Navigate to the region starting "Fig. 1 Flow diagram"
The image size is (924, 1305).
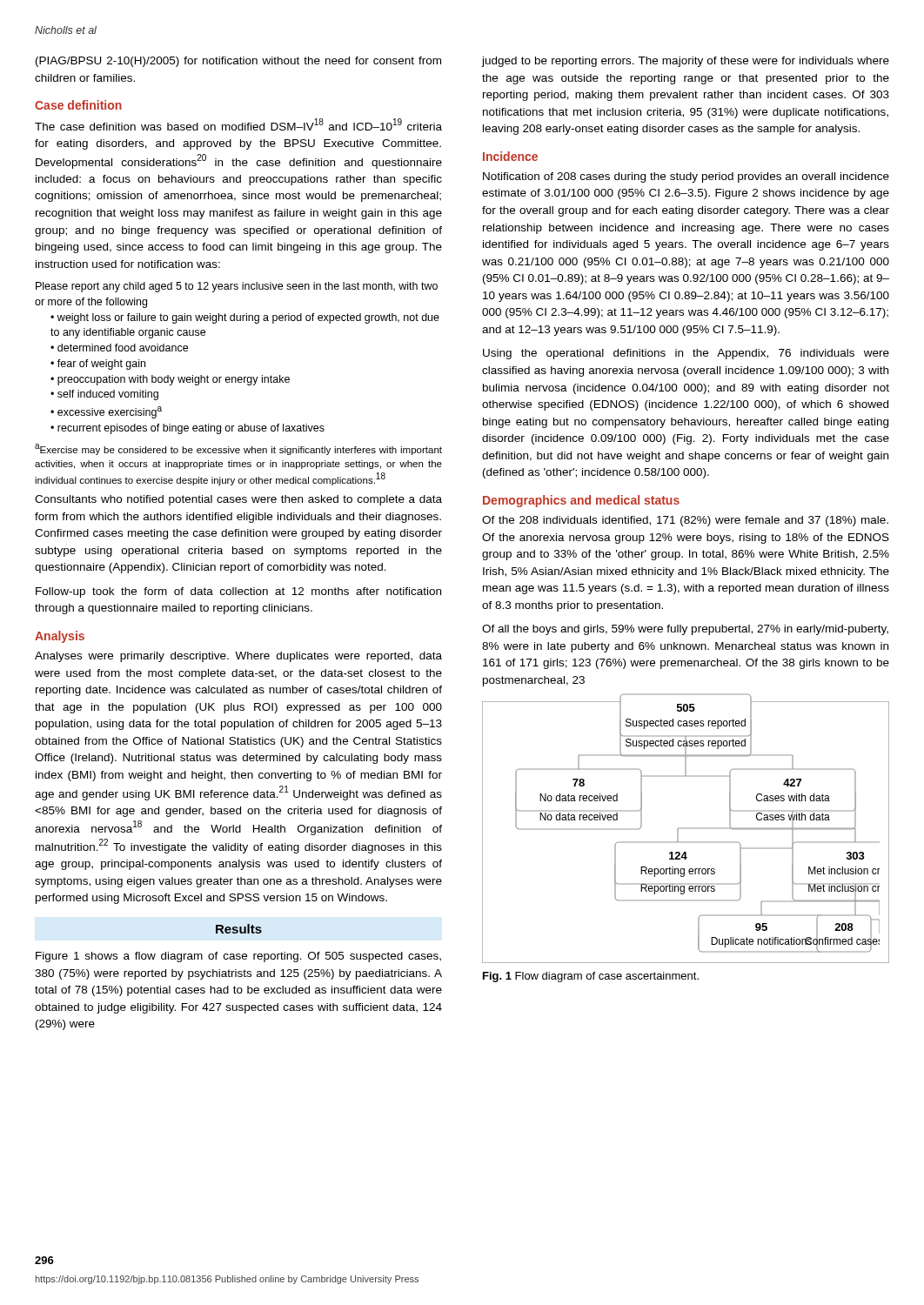click(x=591, y=975)
